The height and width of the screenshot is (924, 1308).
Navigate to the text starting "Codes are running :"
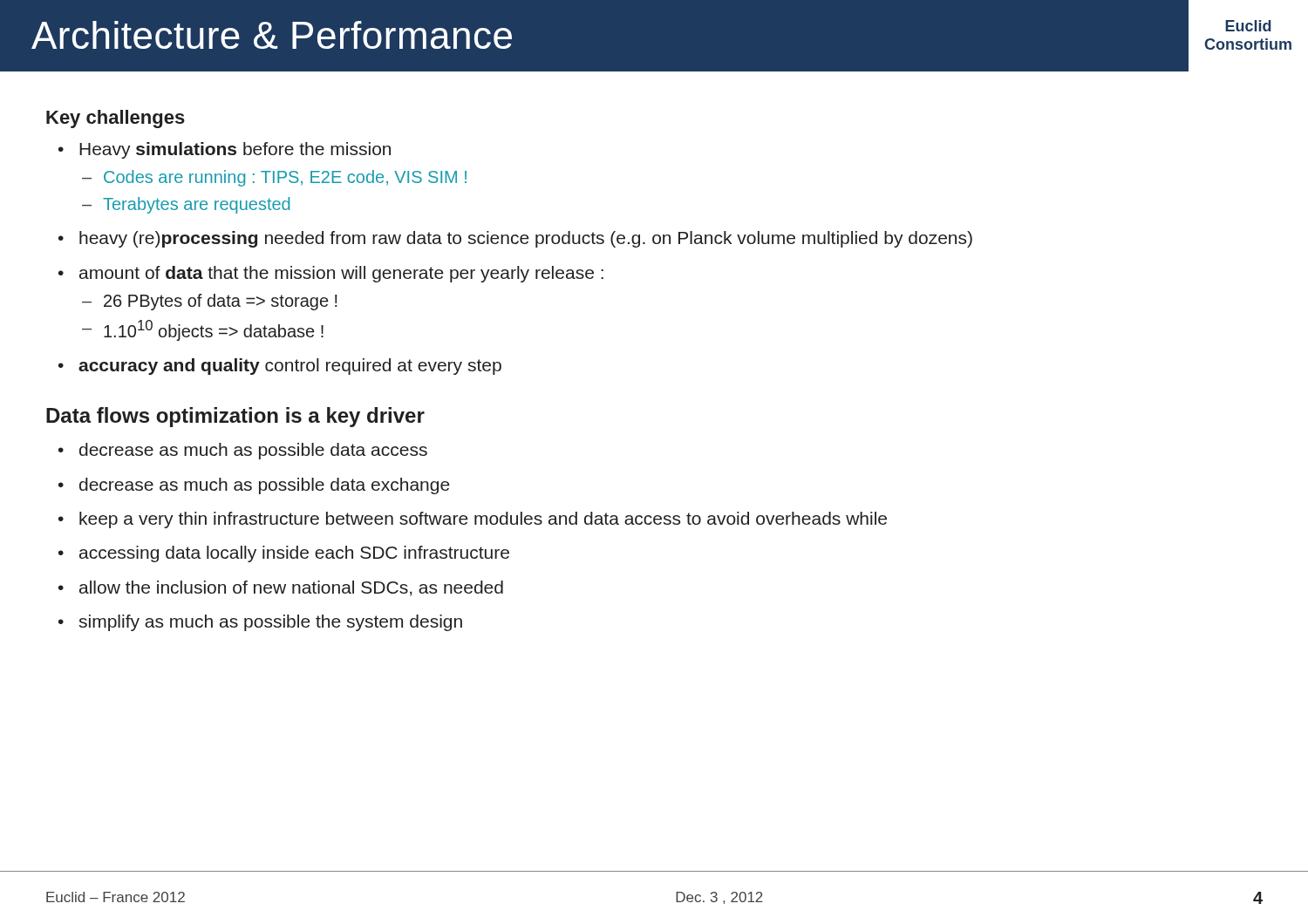click(285, 177)
